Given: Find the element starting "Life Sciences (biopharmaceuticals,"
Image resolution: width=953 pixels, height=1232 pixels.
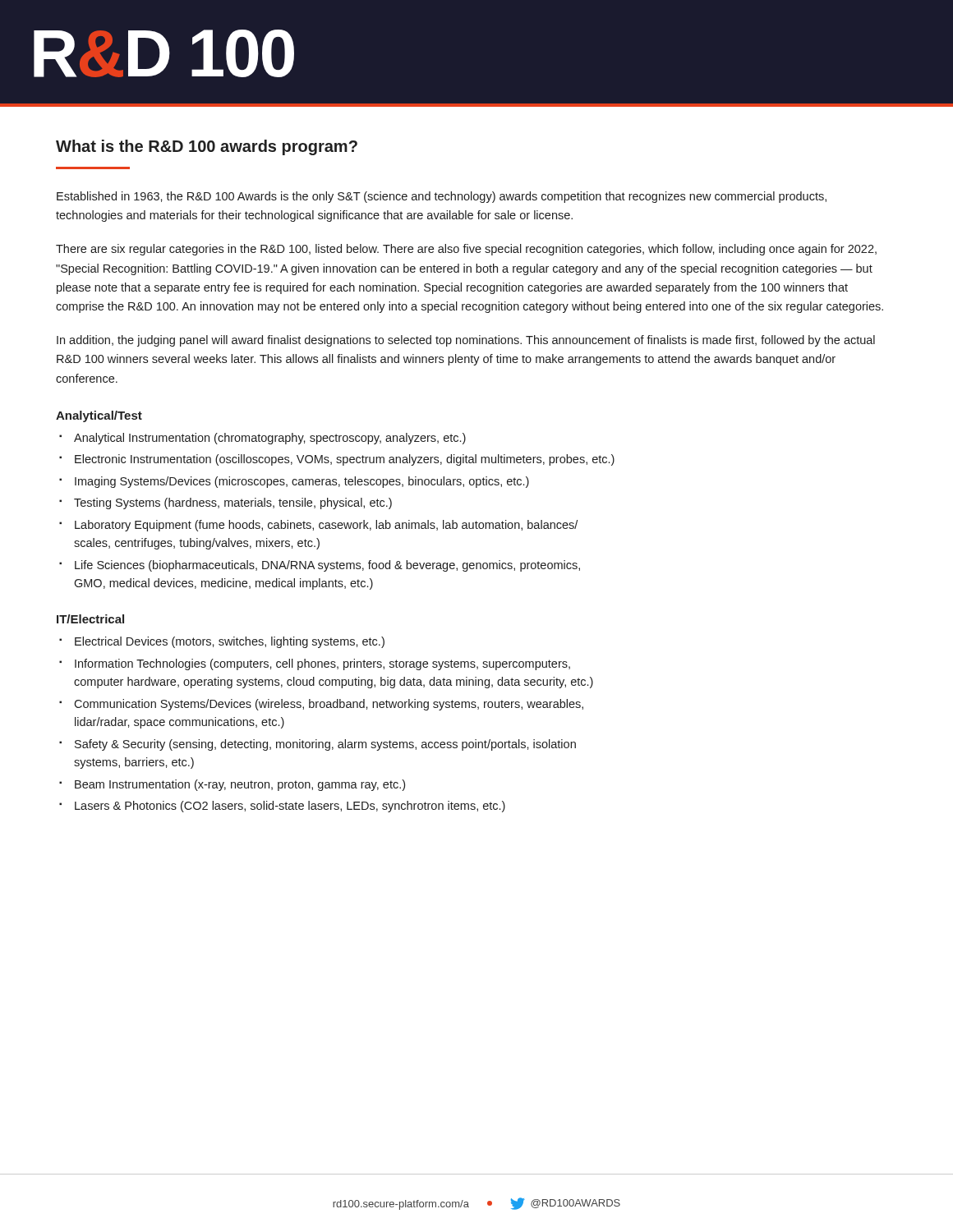Looking at the screenshot, I should pos(328,574).
